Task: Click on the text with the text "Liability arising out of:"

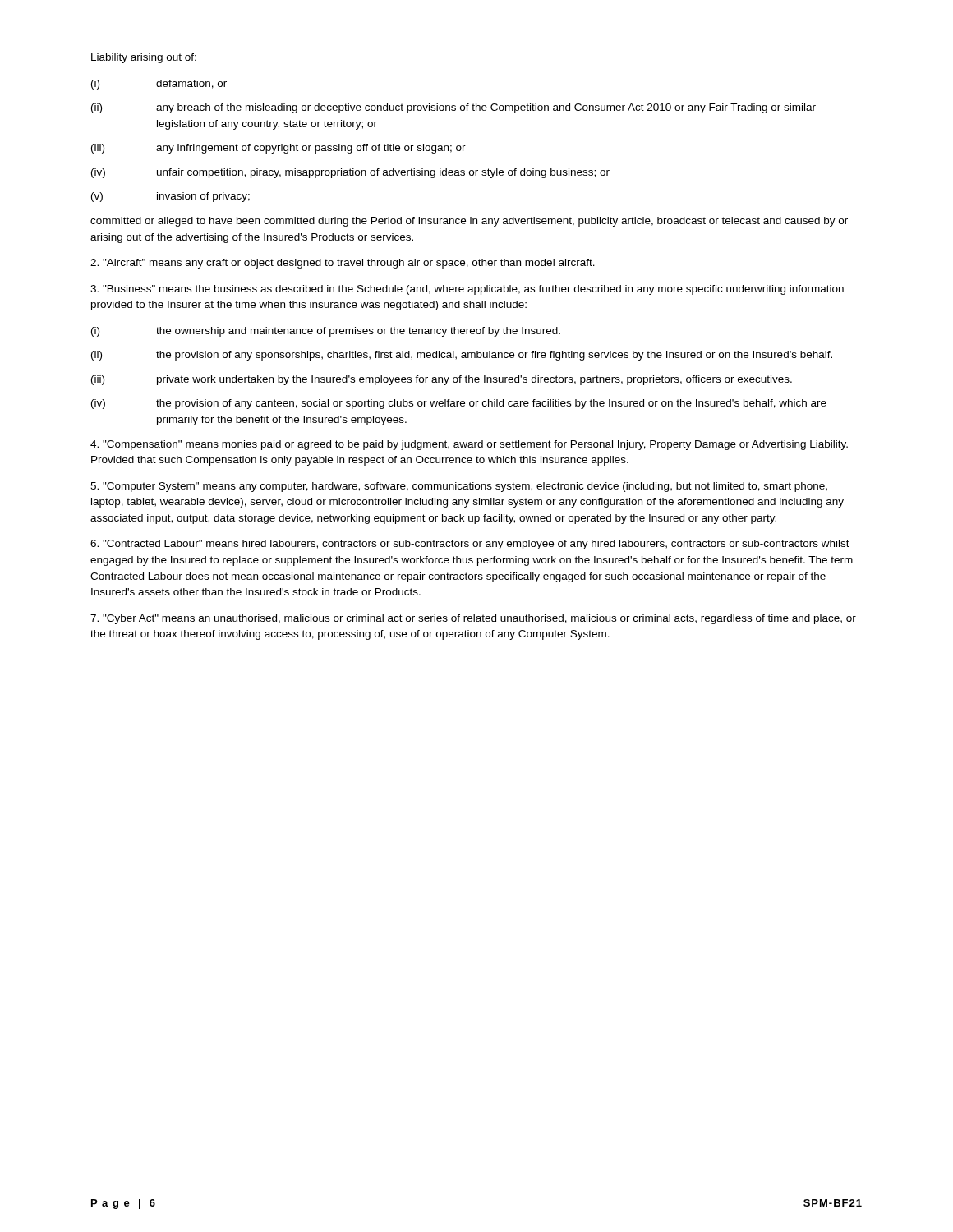Action: (x=144, y=57)
